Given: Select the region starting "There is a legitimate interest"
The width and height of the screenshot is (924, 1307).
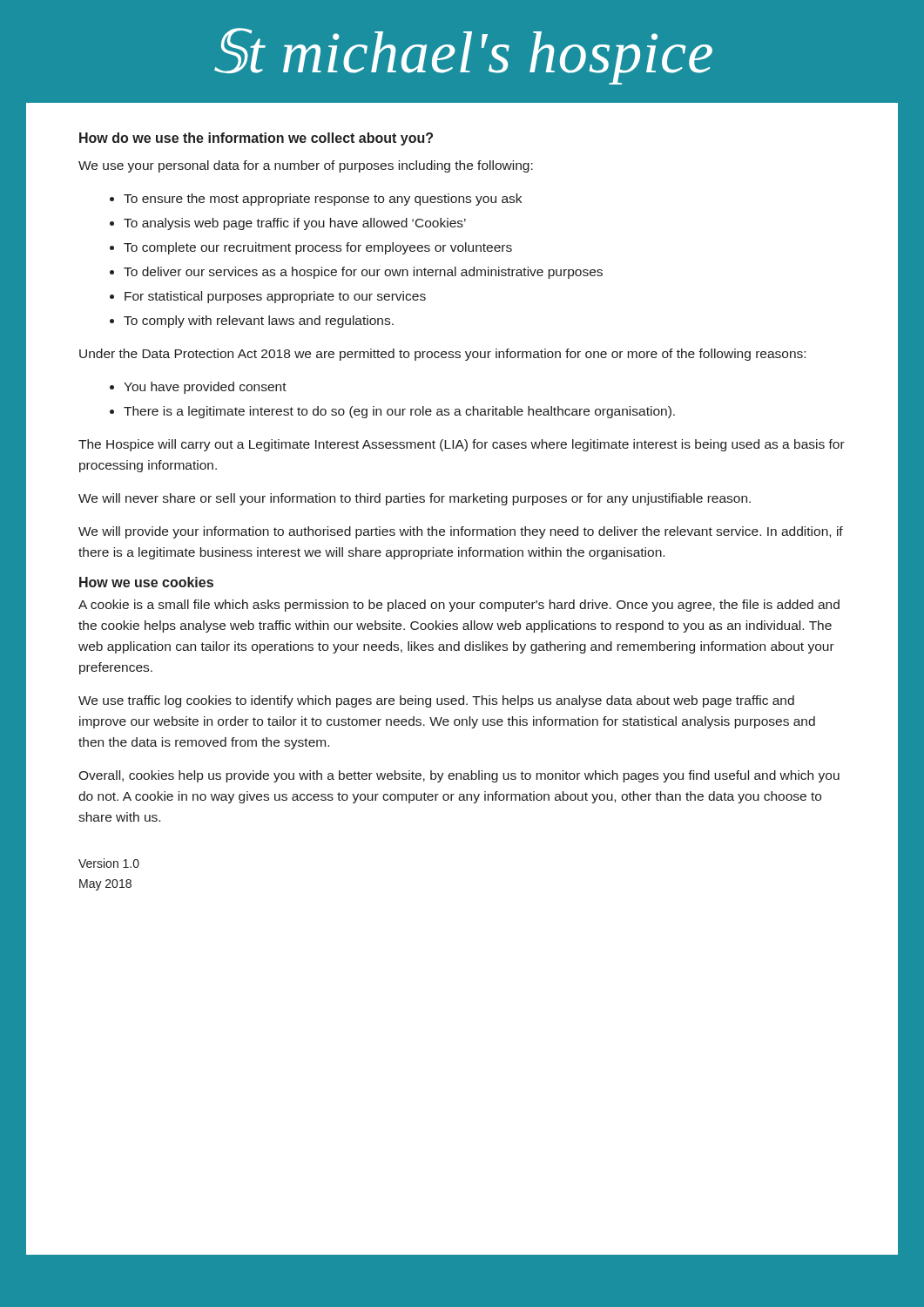Looking at the screenshot, I should pos(400,411).
